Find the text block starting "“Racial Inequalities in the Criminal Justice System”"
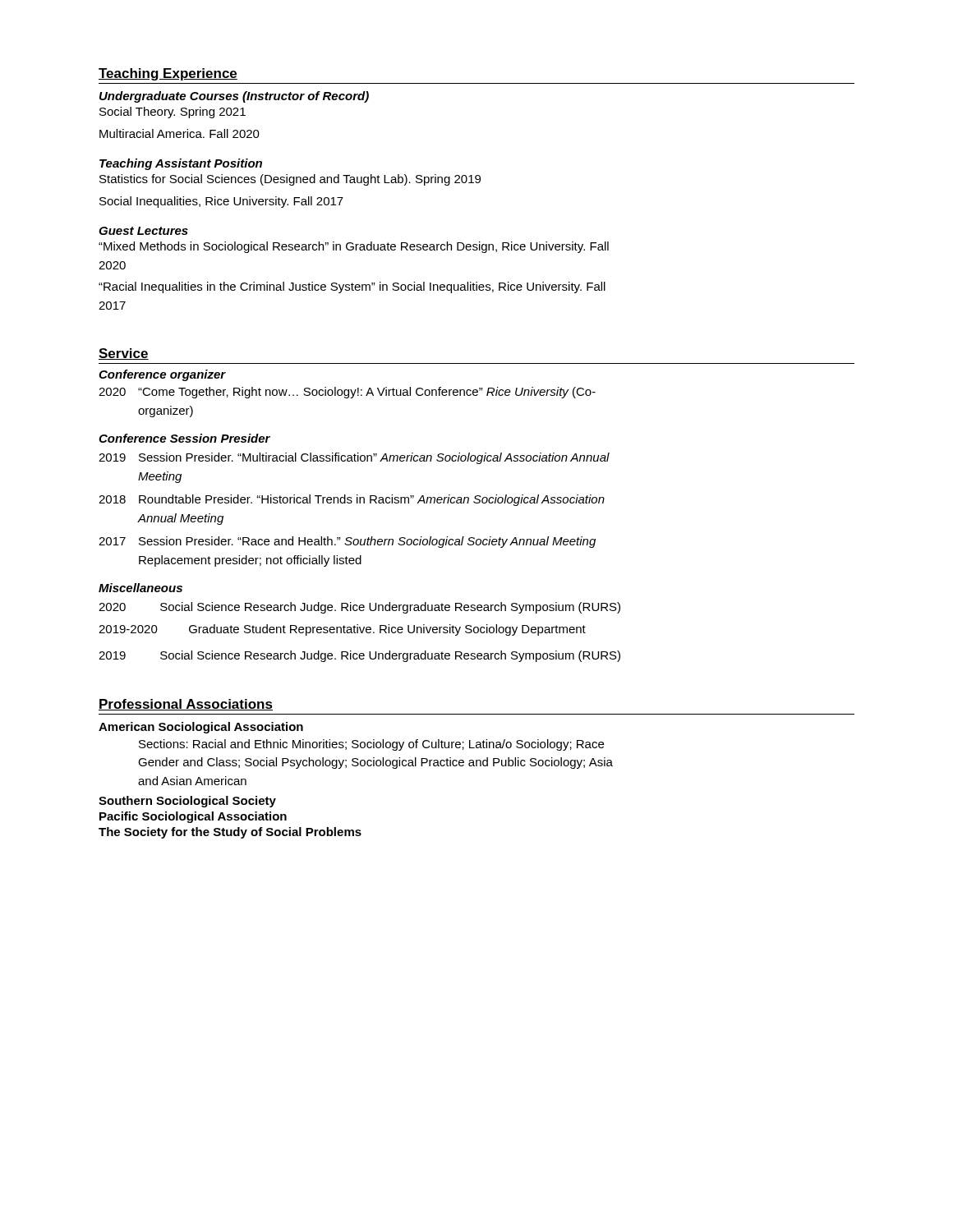 (x=352, y=295)
